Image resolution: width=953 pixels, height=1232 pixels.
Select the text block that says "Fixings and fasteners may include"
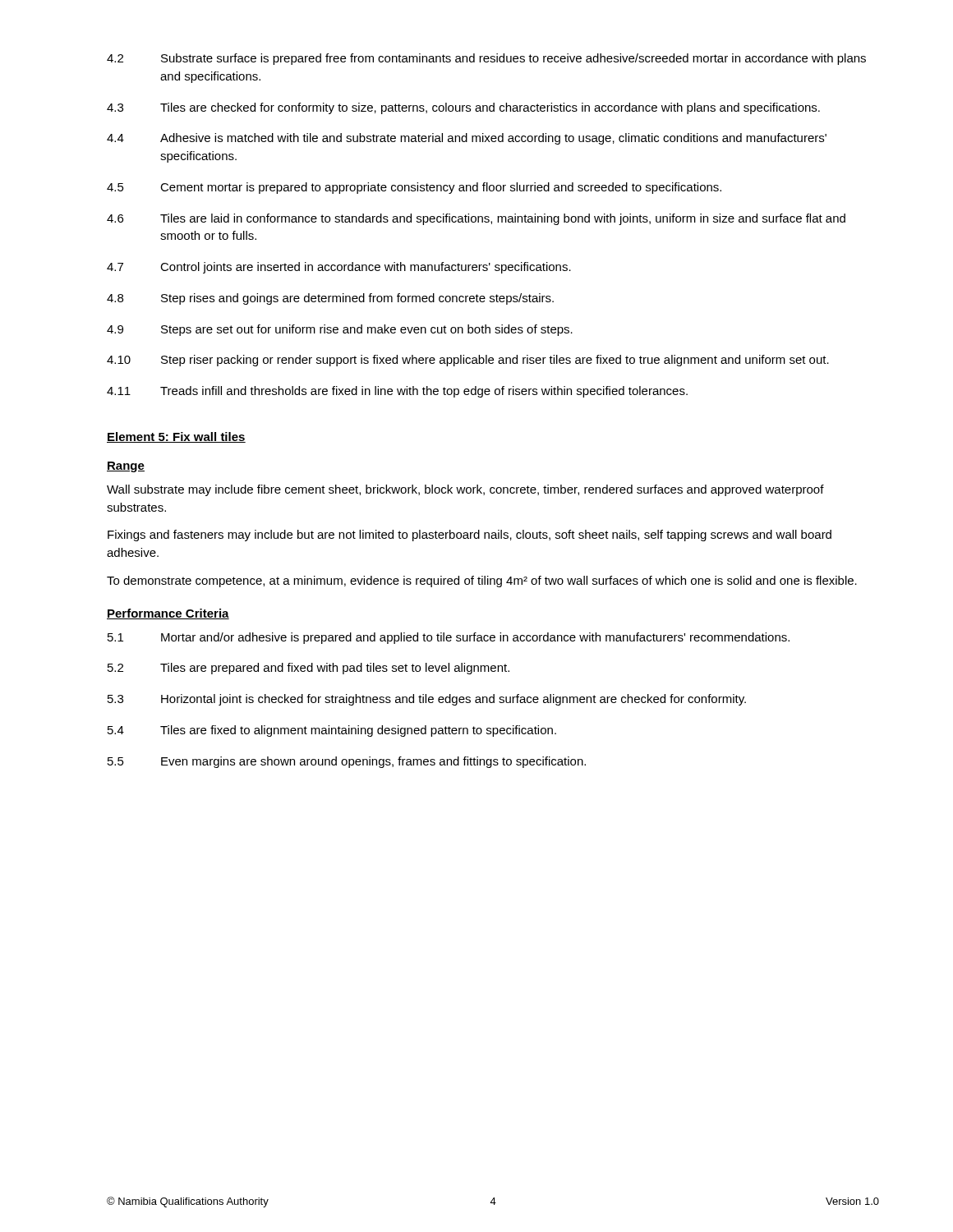[469, 543]
